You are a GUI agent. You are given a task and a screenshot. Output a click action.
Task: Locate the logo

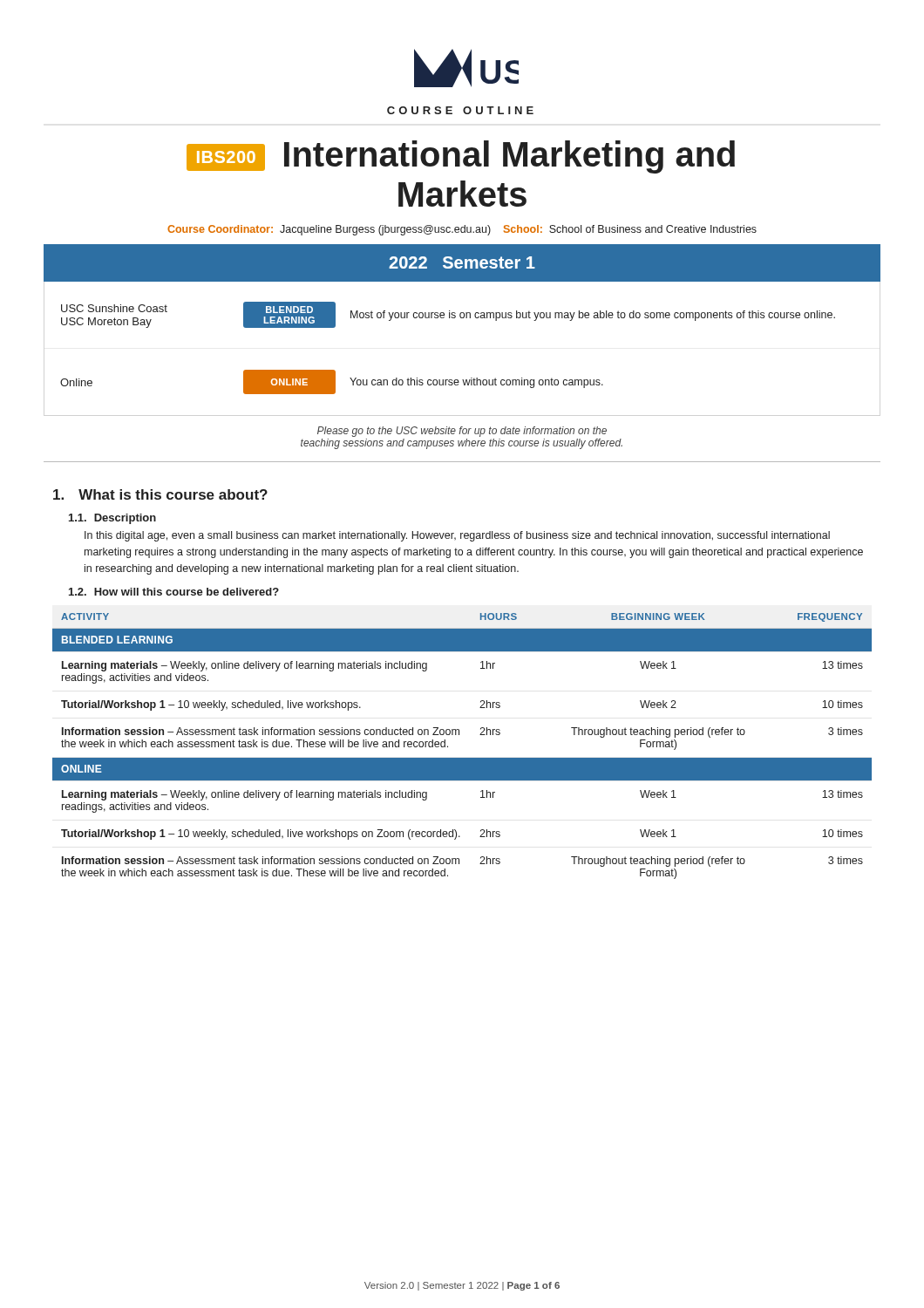click(462, 52)
